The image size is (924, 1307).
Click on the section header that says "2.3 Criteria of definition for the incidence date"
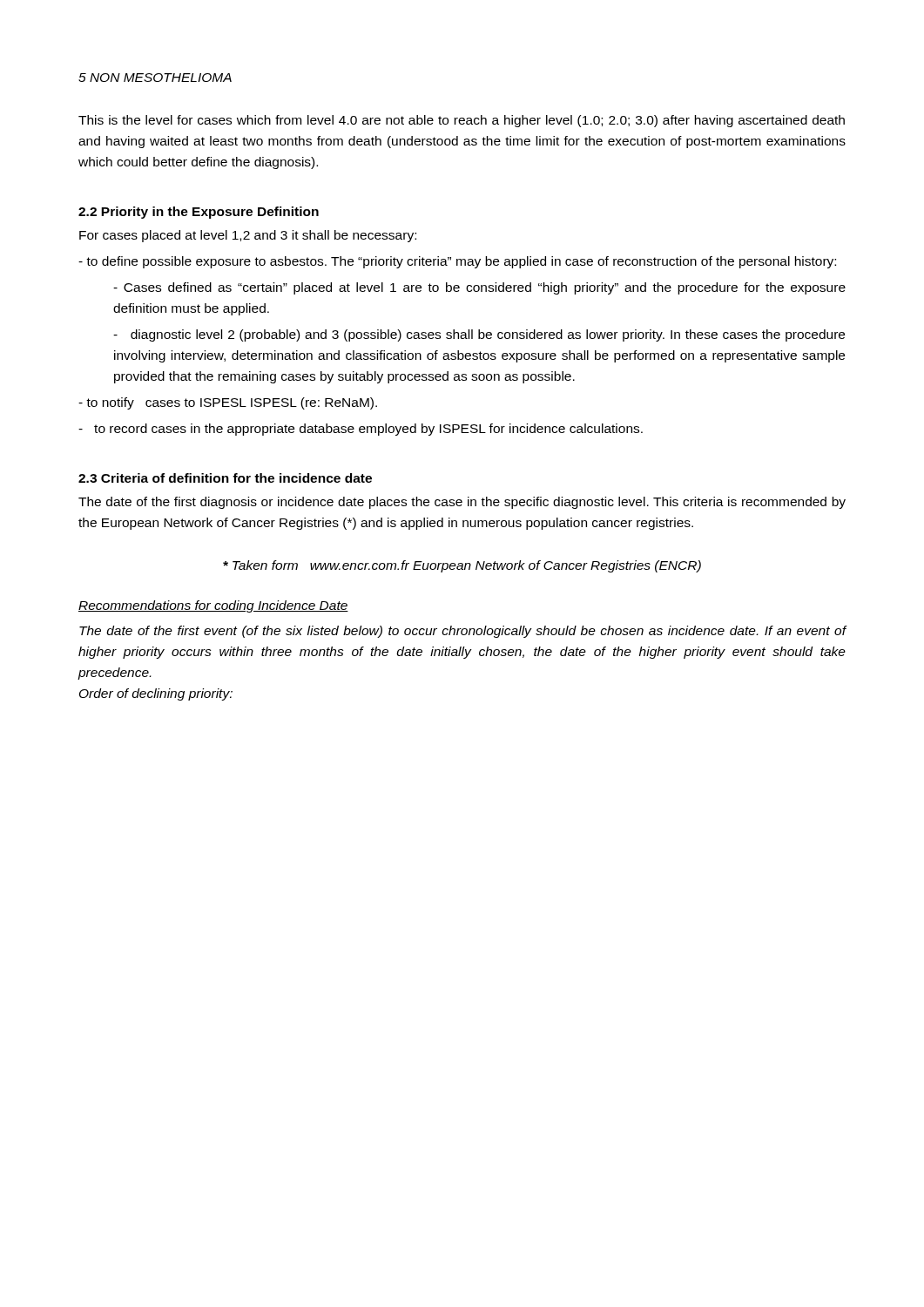tap(225, 478)
